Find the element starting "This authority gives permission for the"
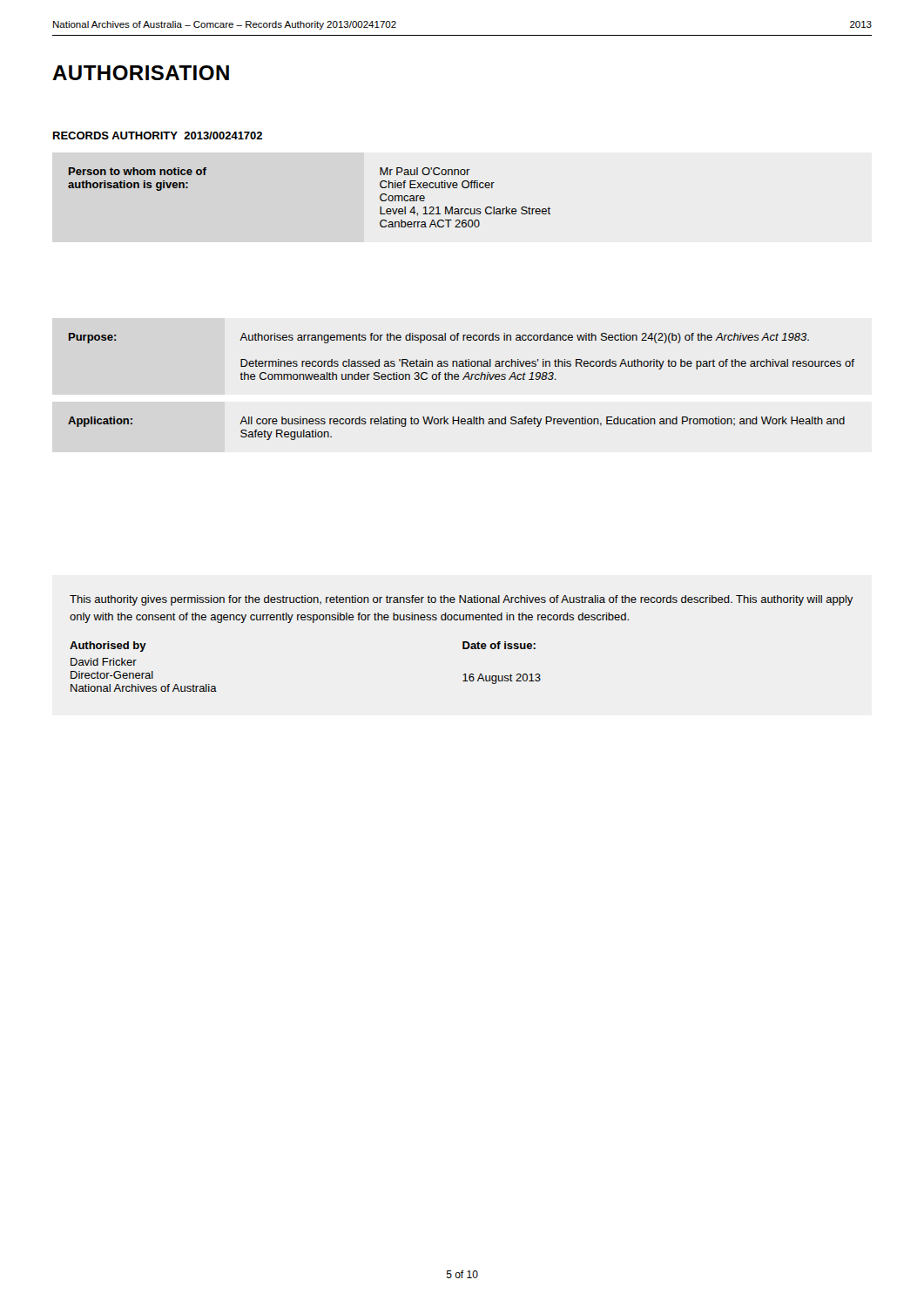This screenshot has width=924, height=1307. pos(462,608)
